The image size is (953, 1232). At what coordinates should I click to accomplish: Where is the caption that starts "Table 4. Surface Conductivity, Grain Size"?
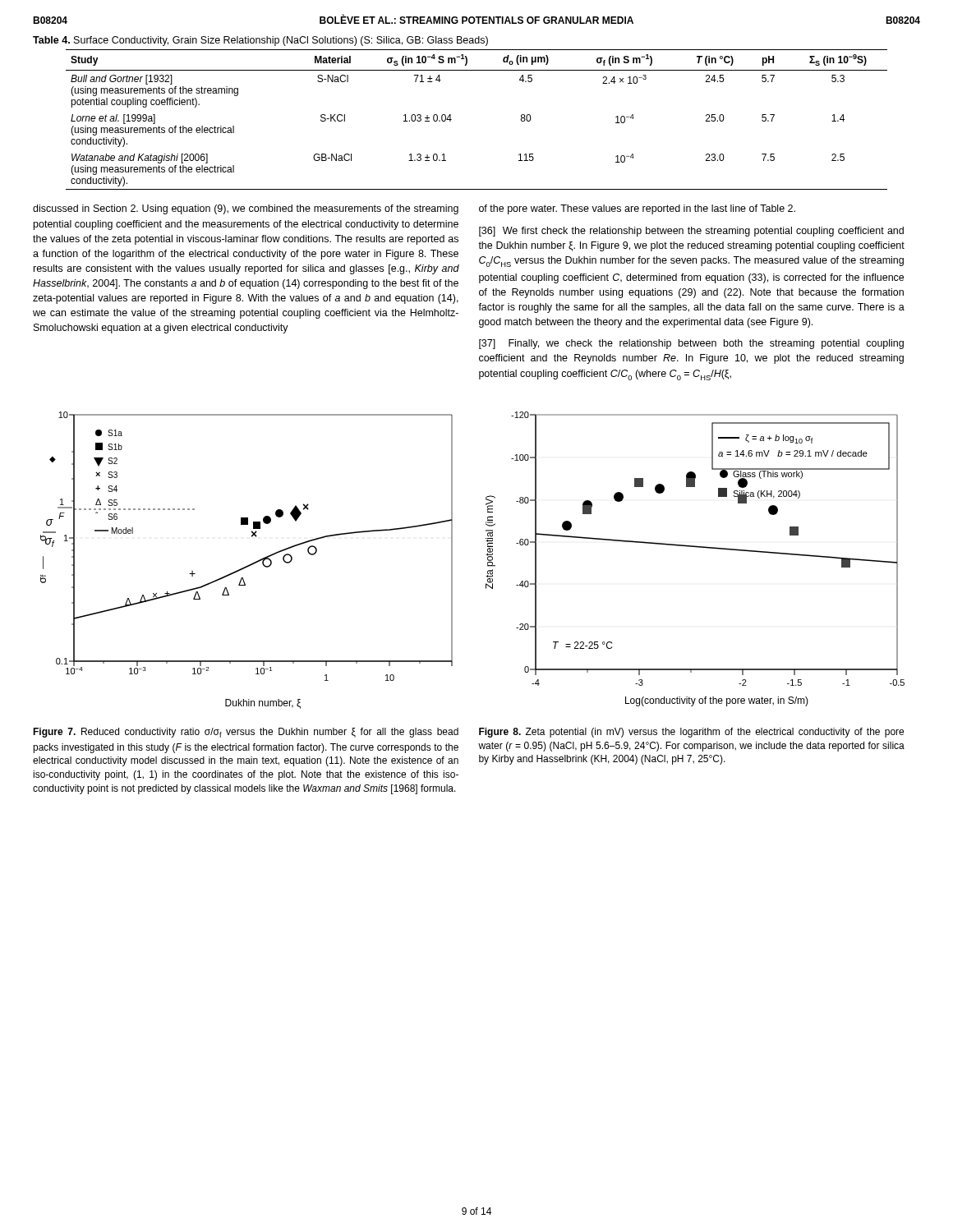click(x=261, y=40)
